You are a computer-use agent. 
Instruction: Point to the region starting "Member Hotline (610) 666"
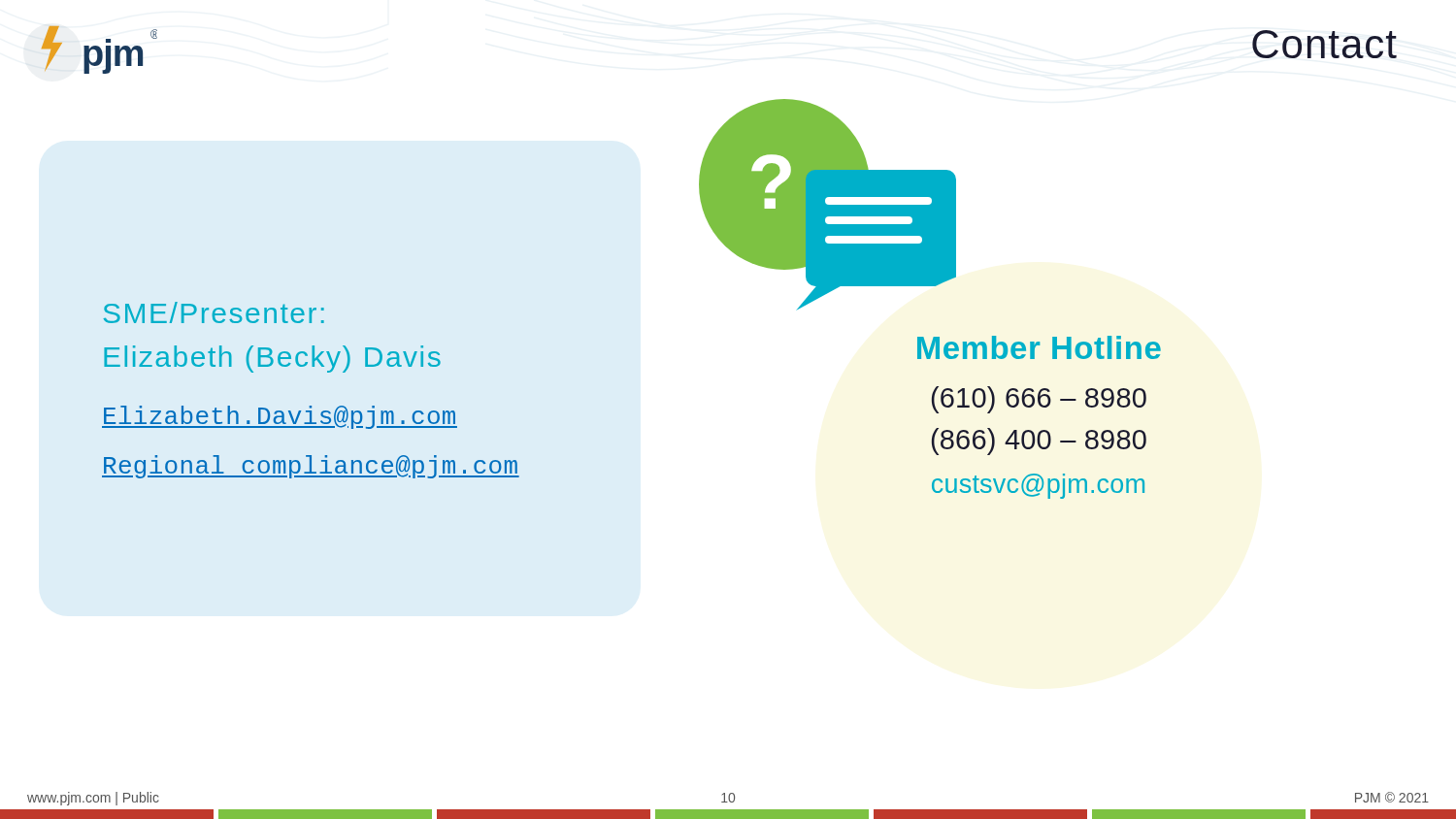tap(1039, 415)
